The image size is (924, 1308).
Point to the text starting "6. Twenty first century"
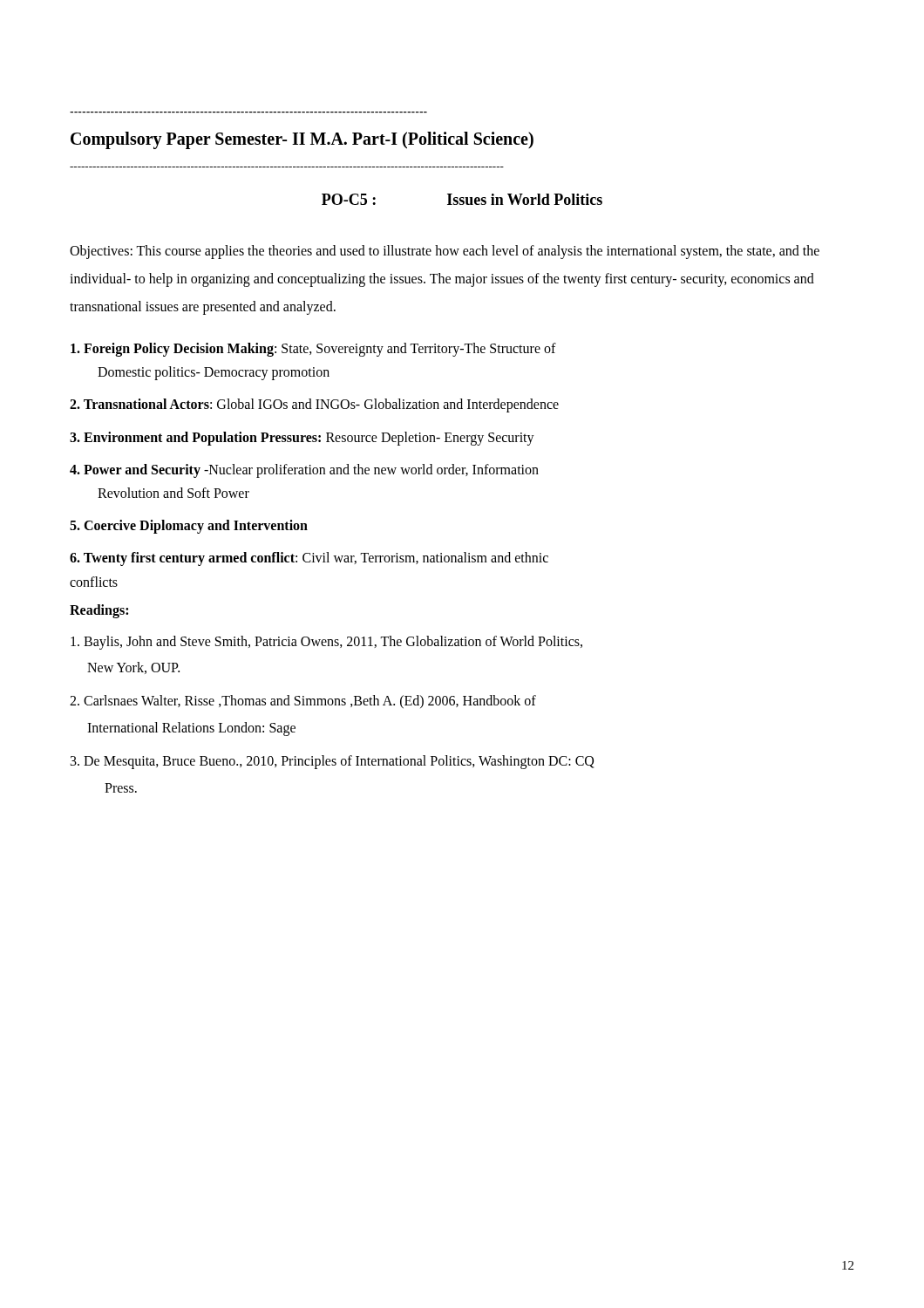(x=309, y=570)
